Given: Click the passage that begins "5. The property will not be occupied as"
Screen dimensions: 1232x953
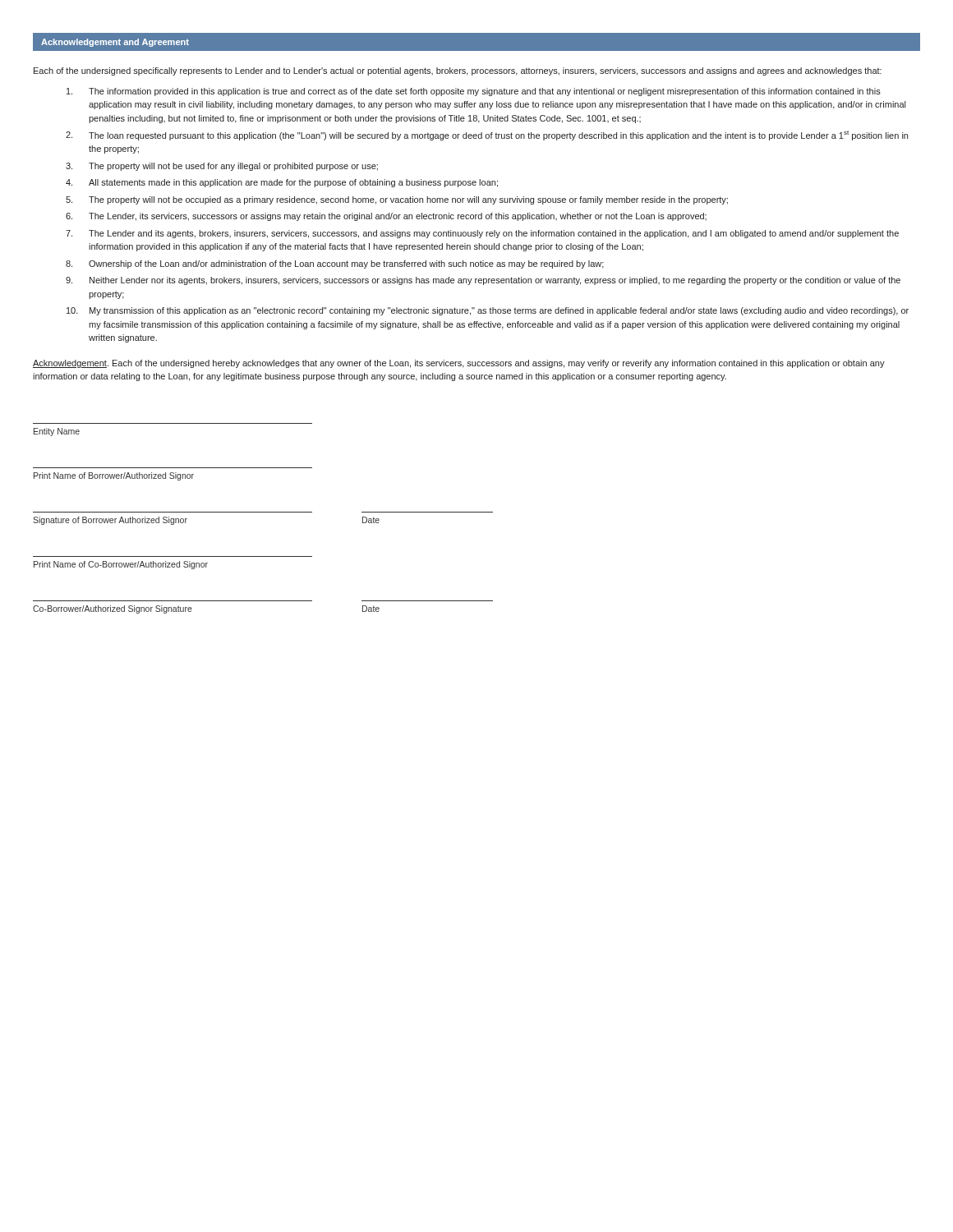Looking at the screenshot, I should coord(493,199).
